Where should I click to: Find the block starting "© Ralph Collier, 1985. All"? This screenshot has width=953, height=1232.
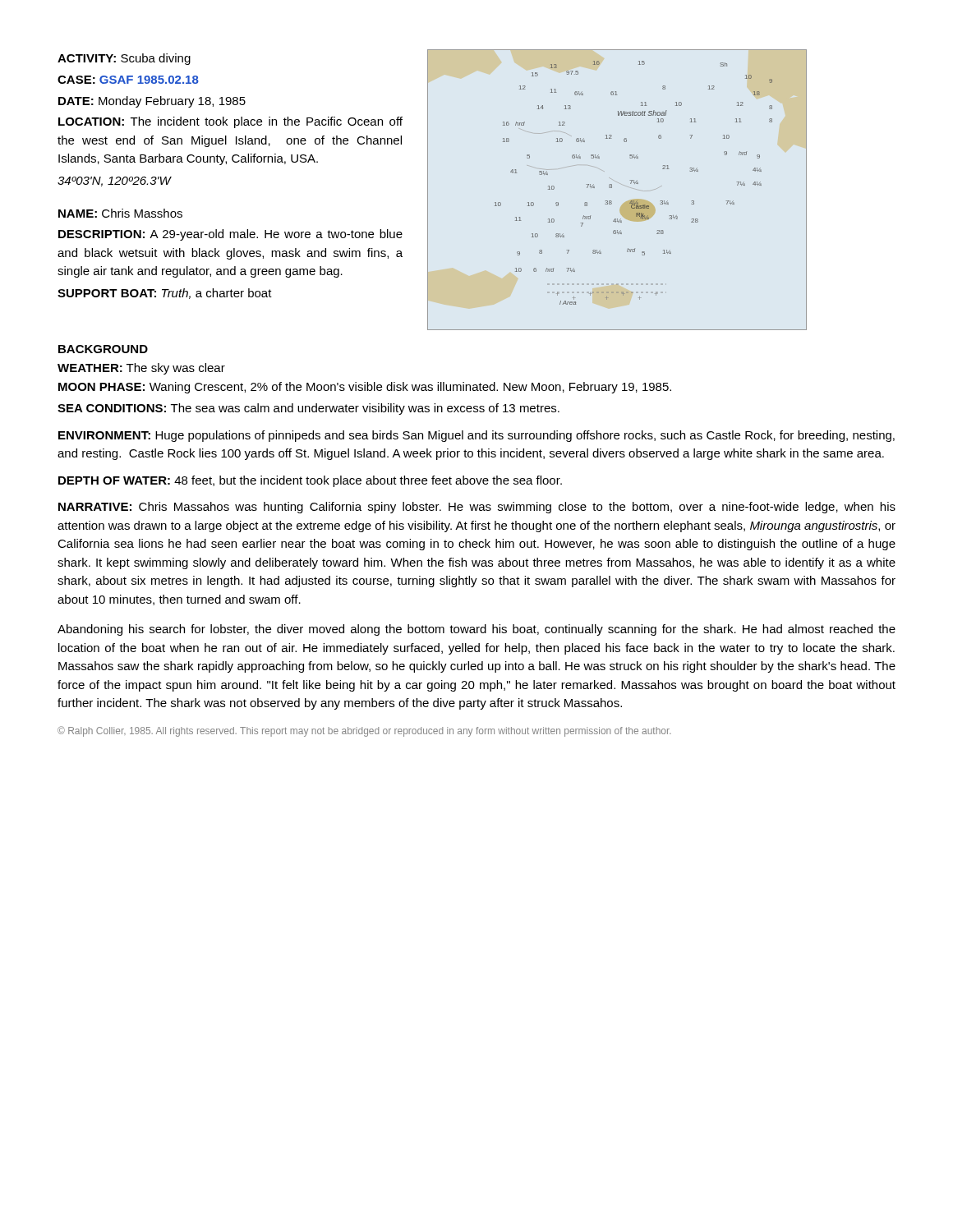click(365, 731)
